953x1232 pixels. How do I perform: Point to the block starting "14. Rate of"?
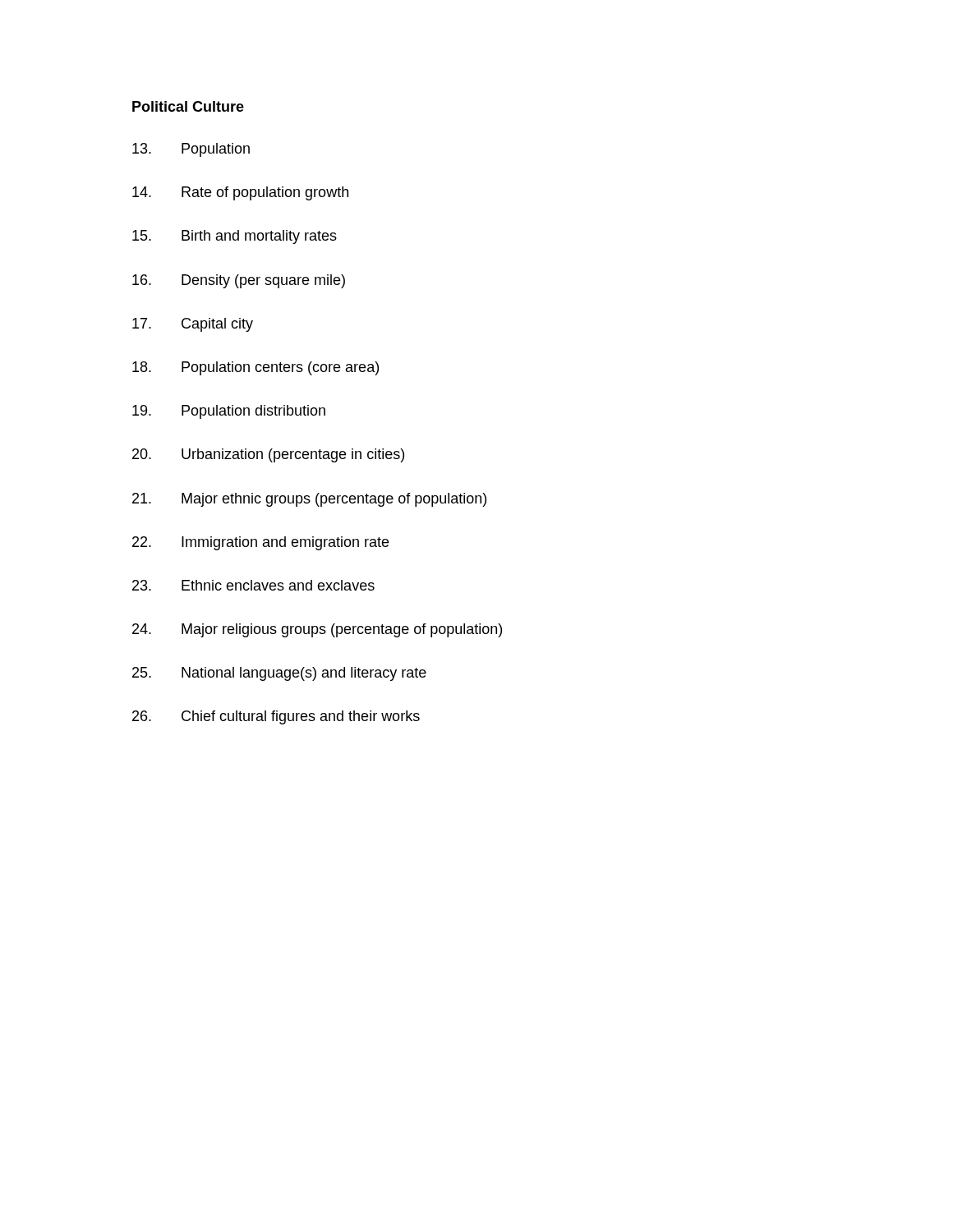point(240,193)
